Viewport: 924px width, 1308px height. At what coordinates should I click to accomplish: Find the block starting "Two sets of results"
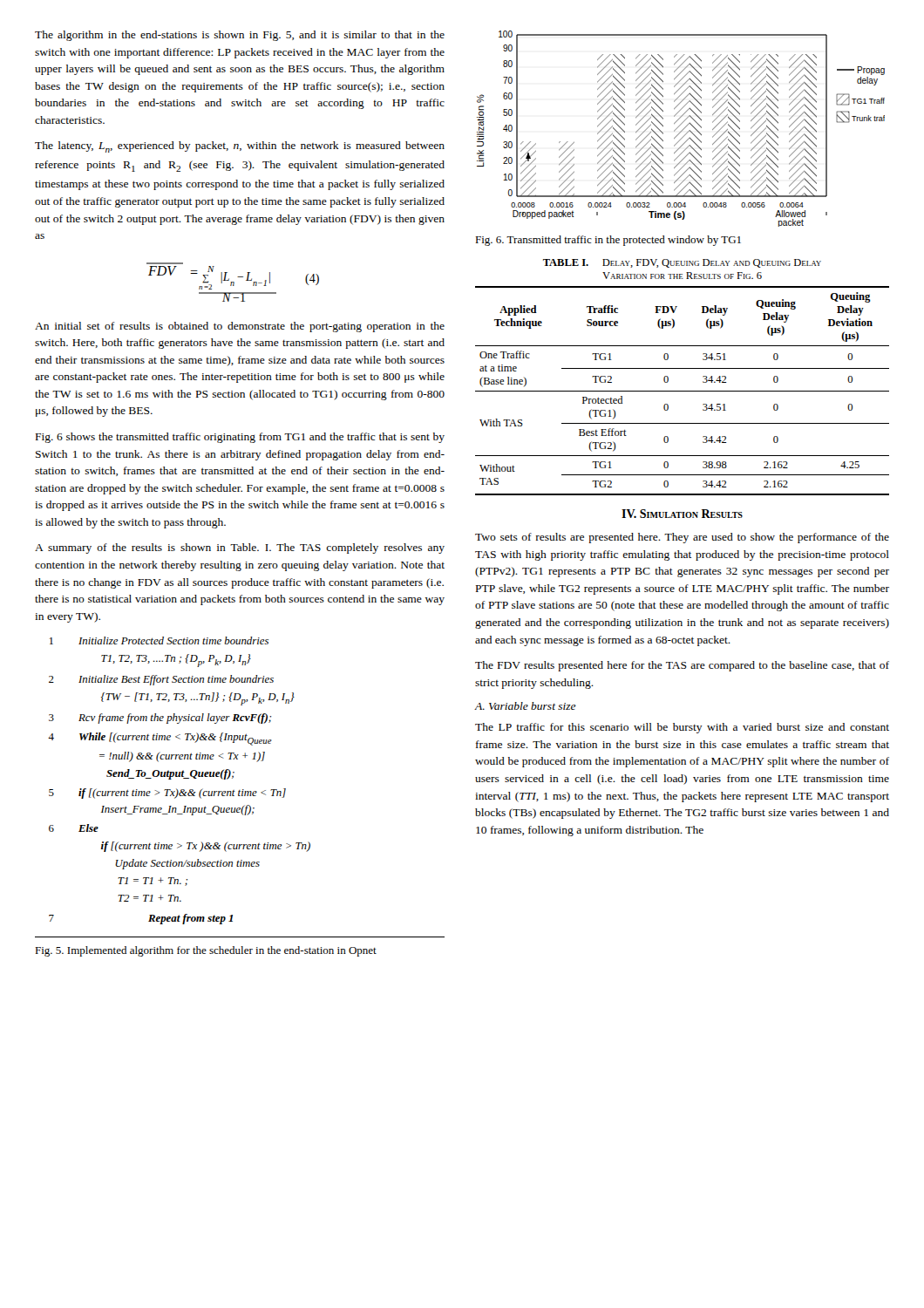point(682,588)
